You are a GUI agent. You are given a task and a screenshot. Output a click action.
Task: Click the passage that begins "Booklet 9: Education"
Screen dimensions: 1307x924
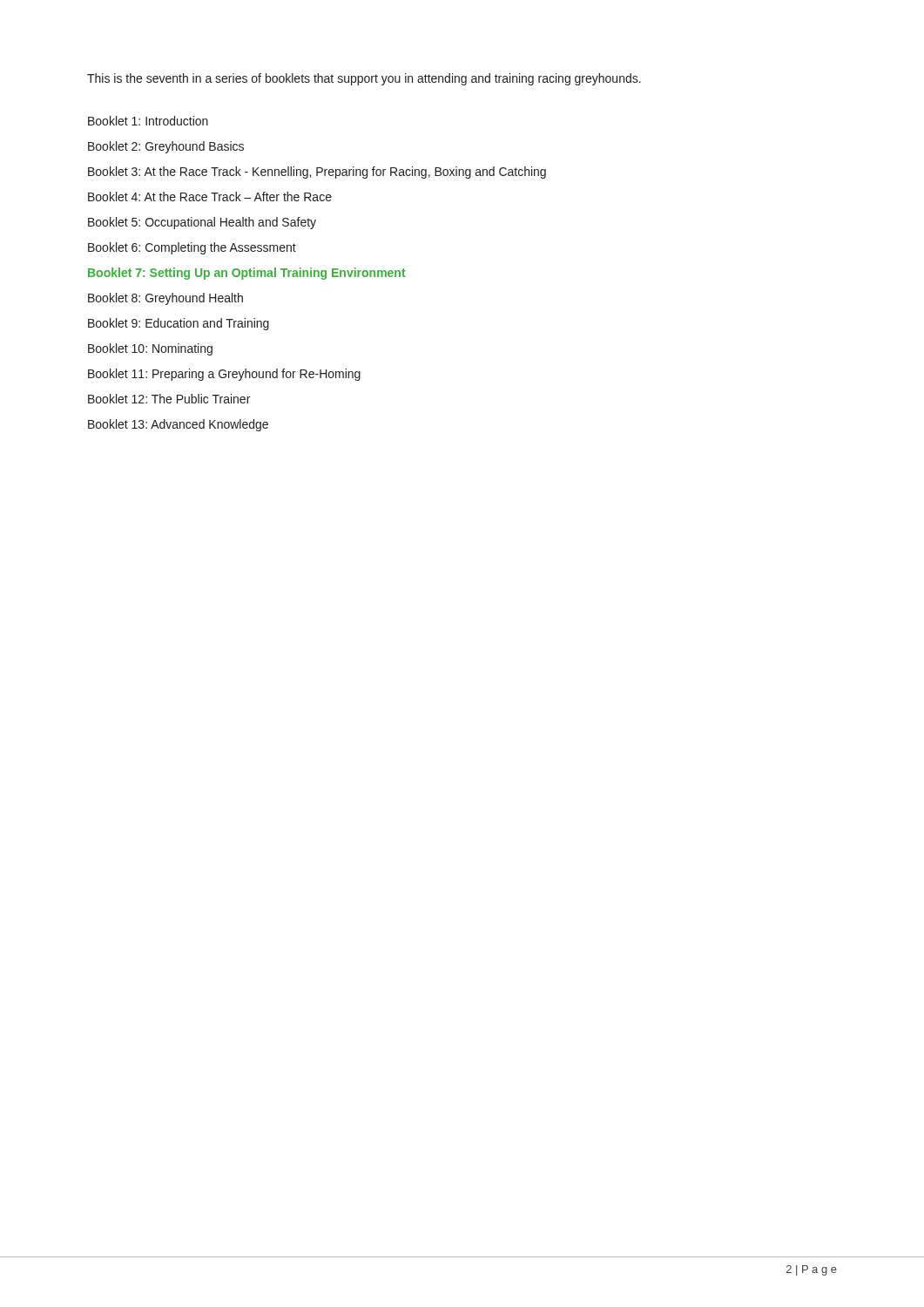178,323
